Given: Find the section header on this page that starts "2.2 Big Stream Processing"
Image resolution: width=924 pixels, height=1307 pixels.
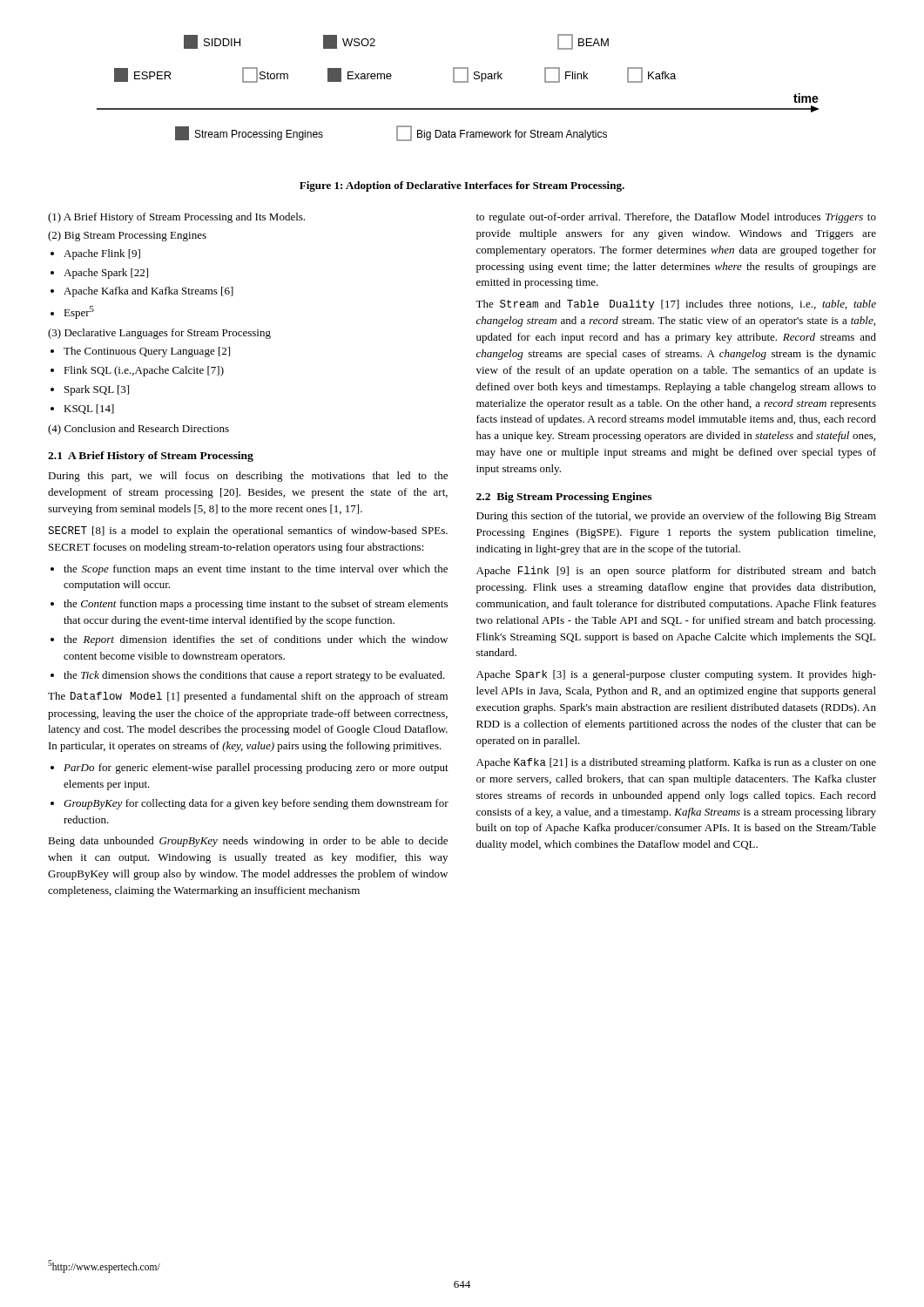Looking at the screenshot, I should pos(564,496).
